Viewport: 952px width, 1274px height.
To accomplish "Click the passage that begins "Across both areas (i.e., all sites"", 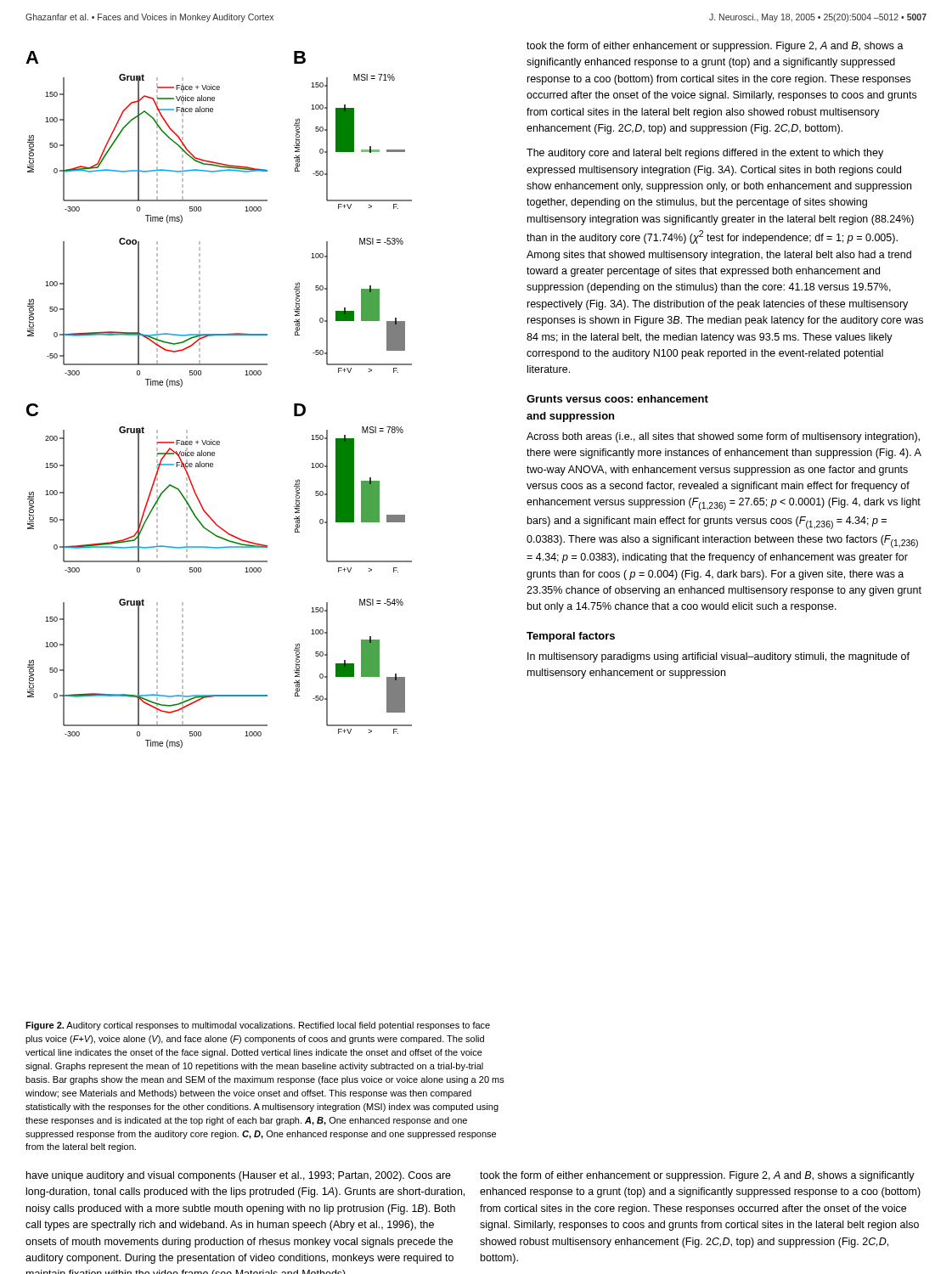I will (724, 522).
